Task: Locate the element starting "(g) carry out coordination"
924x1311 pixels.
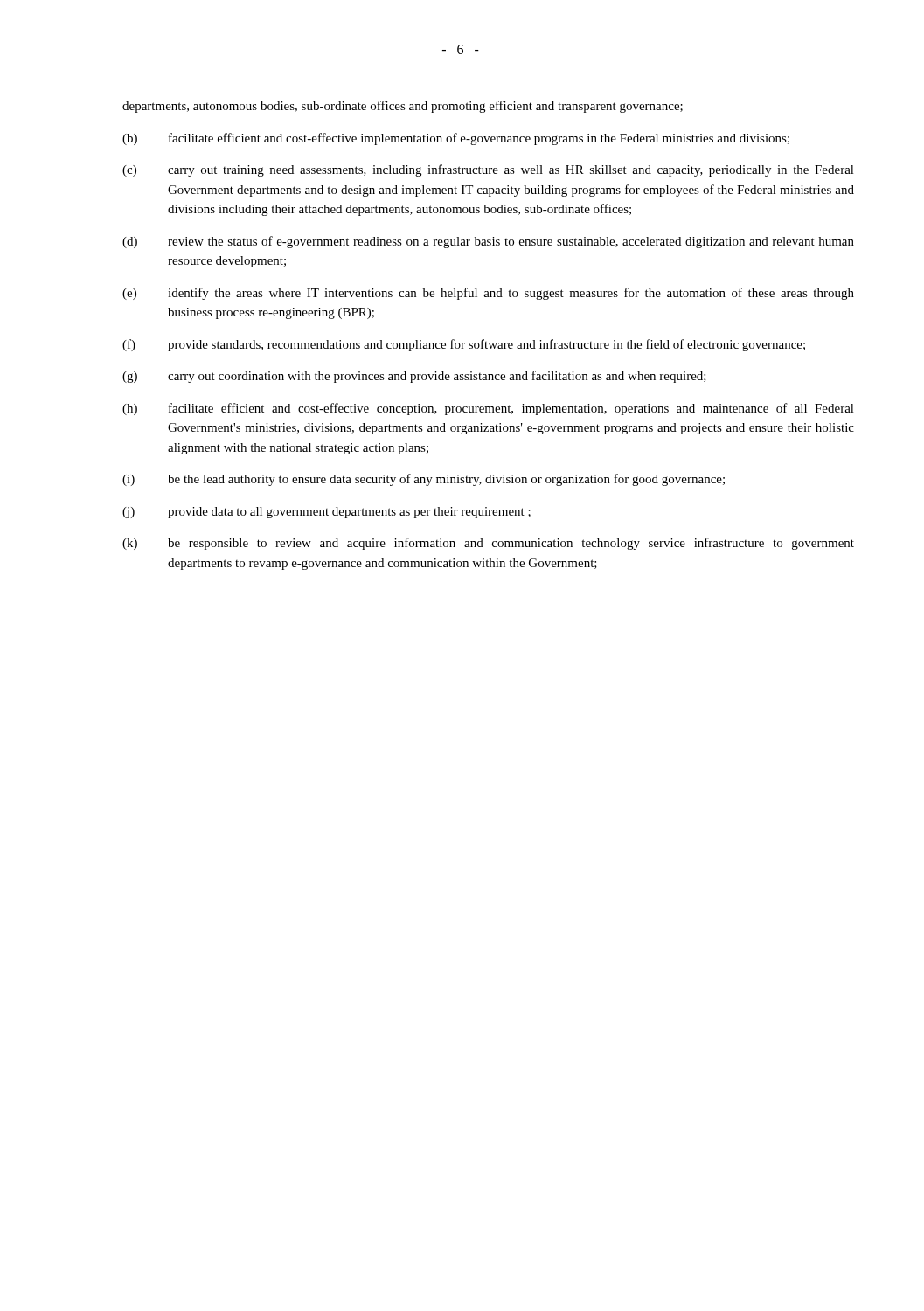Action: (x=488, y=376)
